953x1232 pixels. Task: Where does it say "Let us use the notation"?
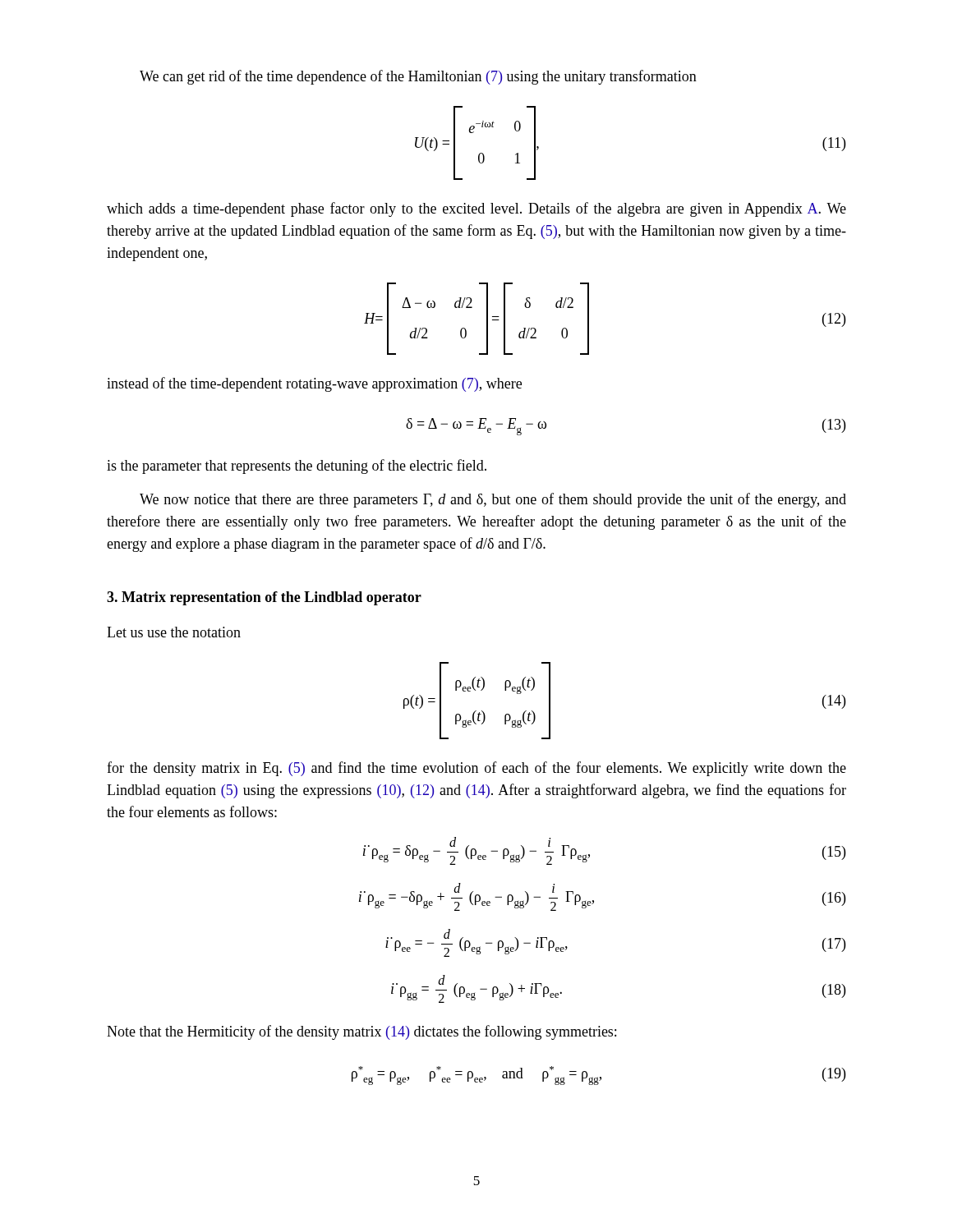point(174,632)
